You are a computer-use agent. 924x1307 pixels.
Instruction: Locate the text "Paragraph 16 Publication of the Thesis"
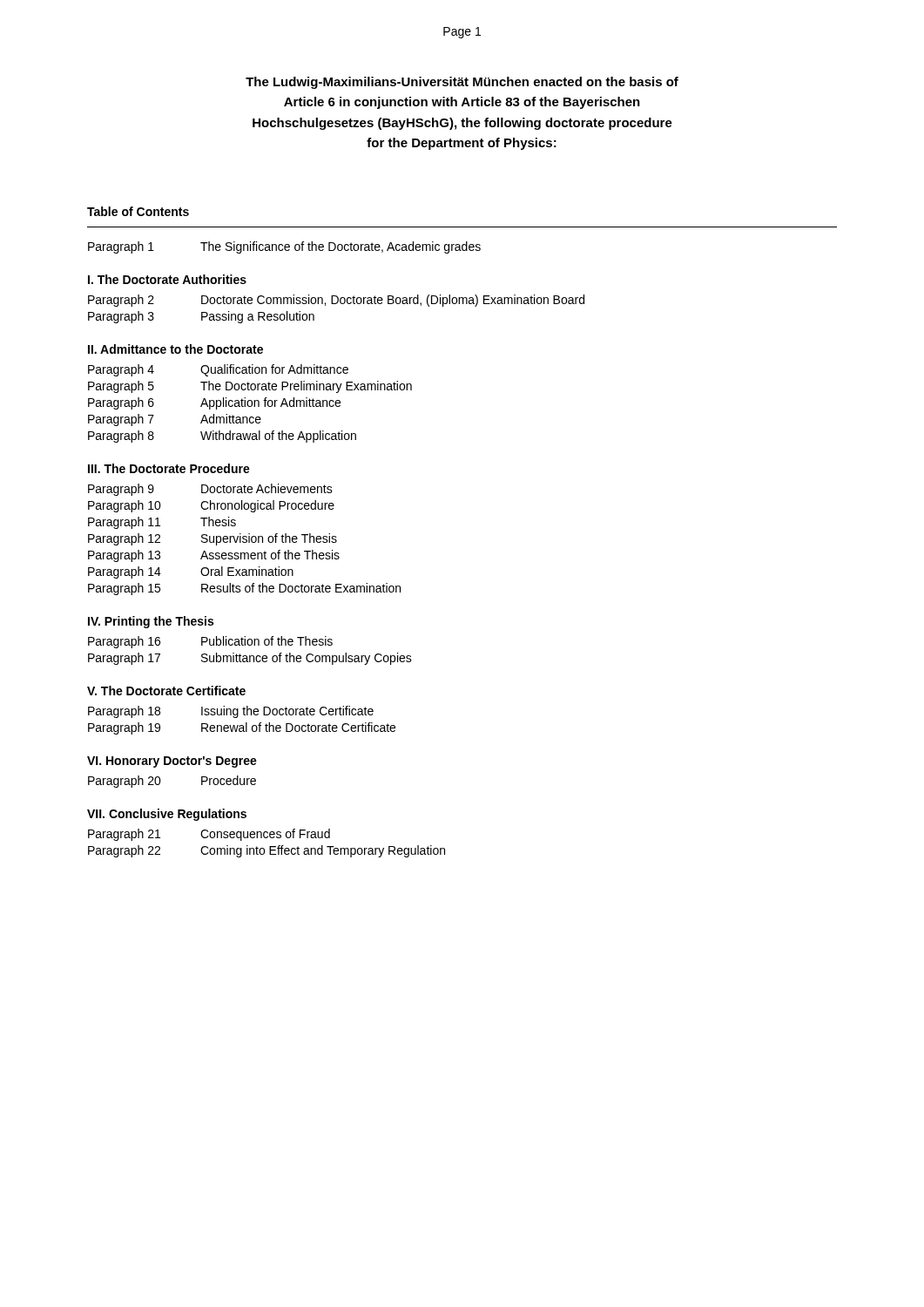pos(210,641)
